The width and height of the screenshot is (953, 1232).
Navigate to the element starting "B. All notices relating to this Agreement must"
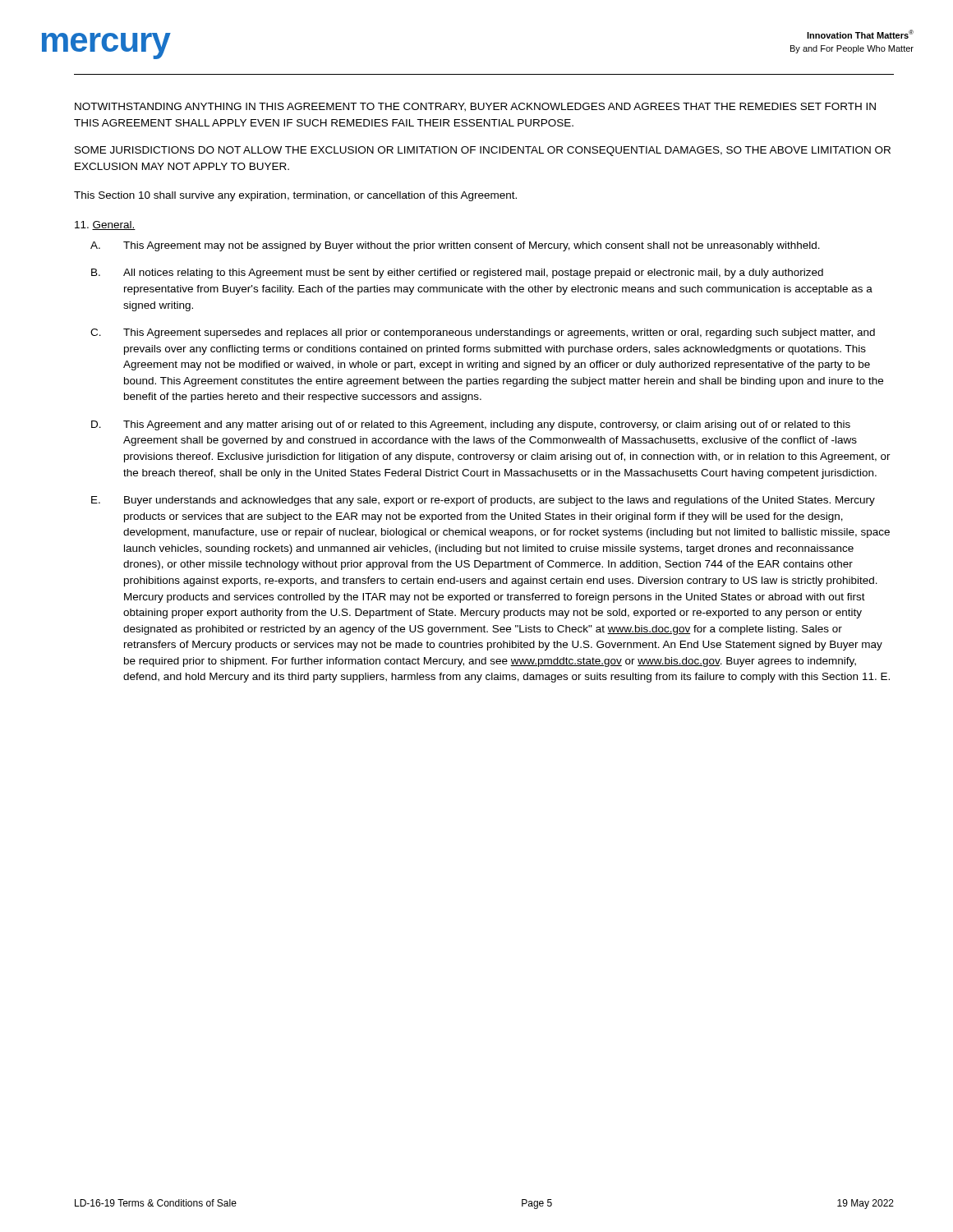[x=492, y=289]
